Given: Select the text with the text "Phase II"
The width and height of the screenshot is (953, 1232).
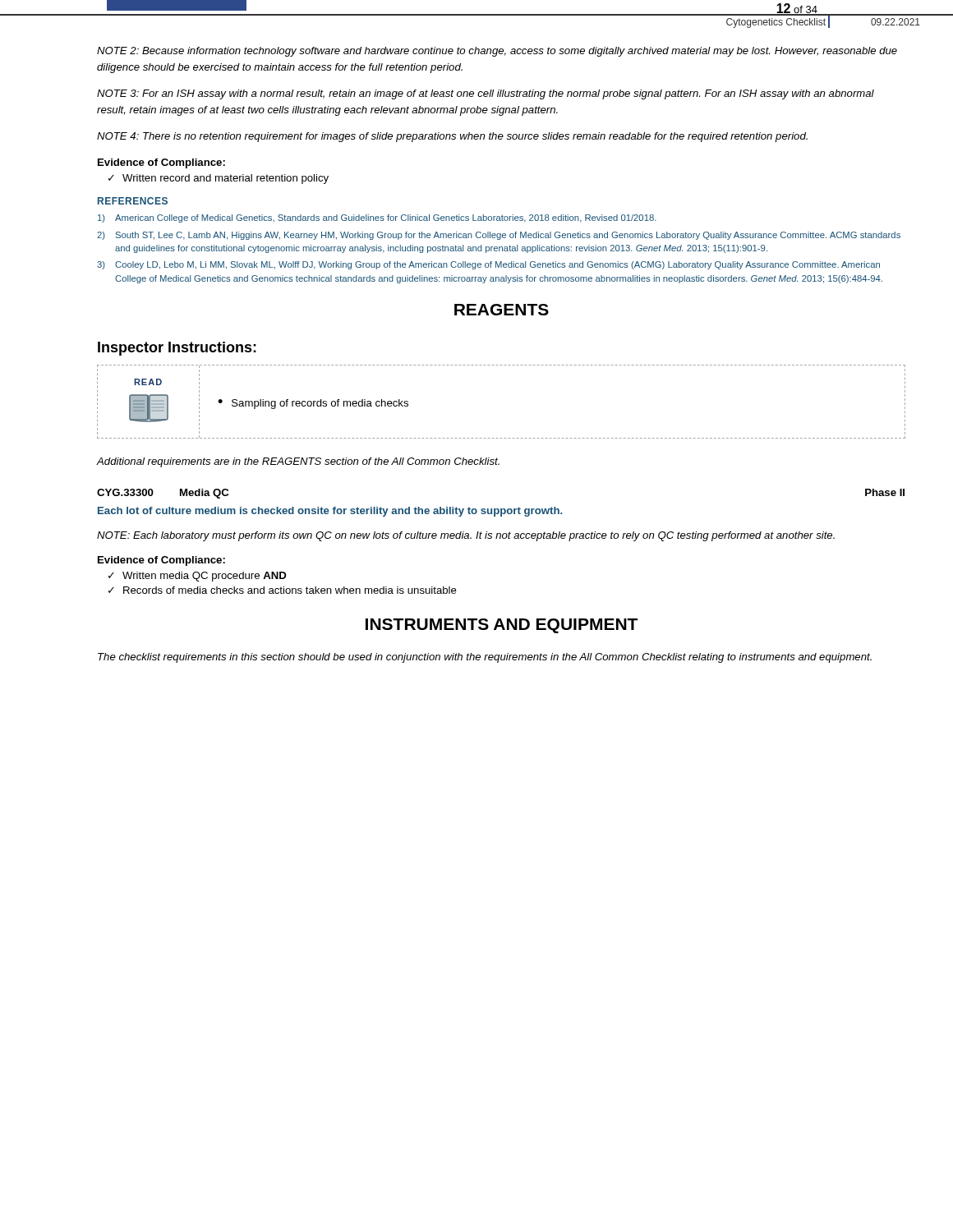Looking at the screenshot, I should click(885, 492).
